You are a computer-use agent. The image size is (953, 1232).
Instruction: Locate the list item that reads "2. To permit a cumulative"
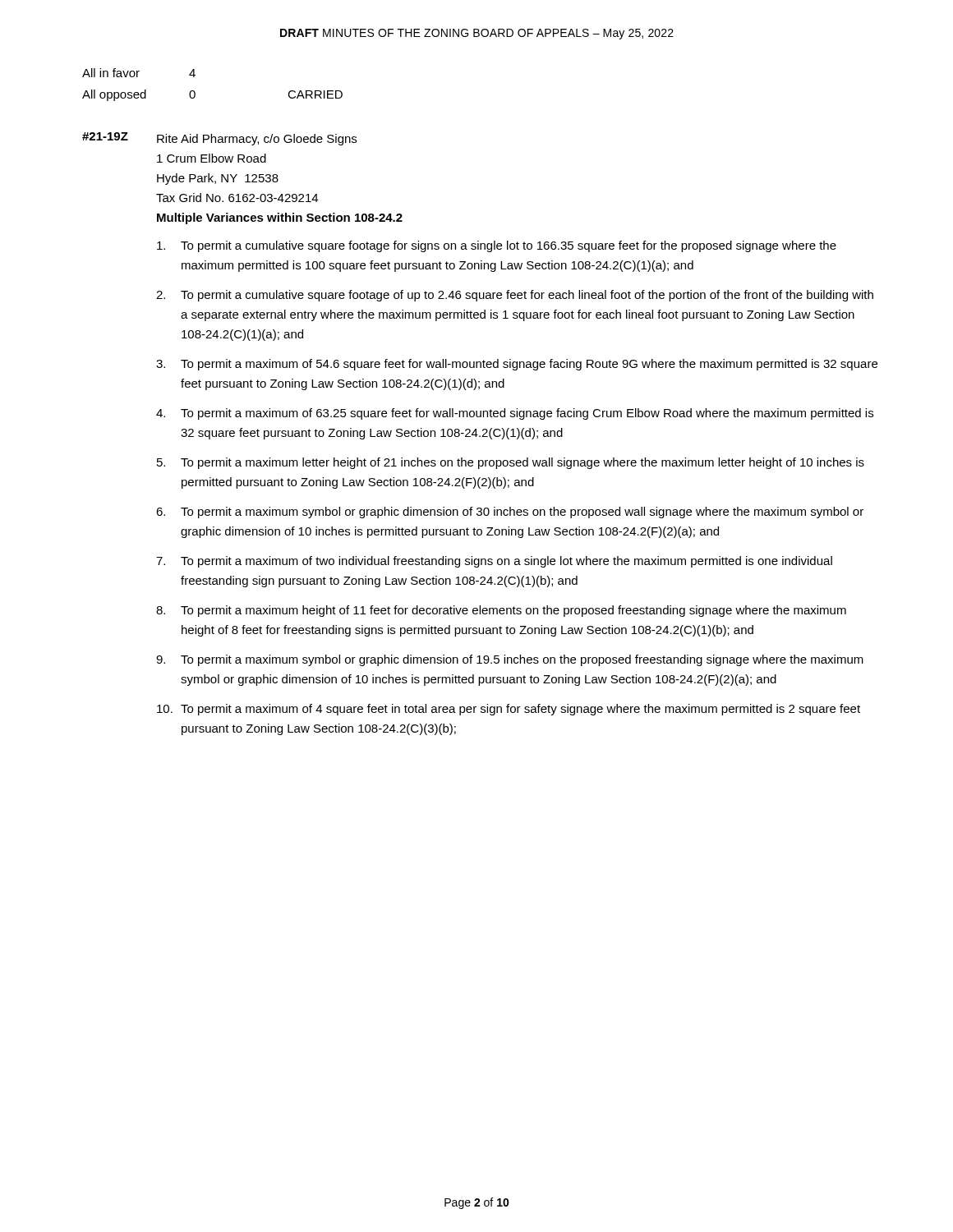point(518,315)
